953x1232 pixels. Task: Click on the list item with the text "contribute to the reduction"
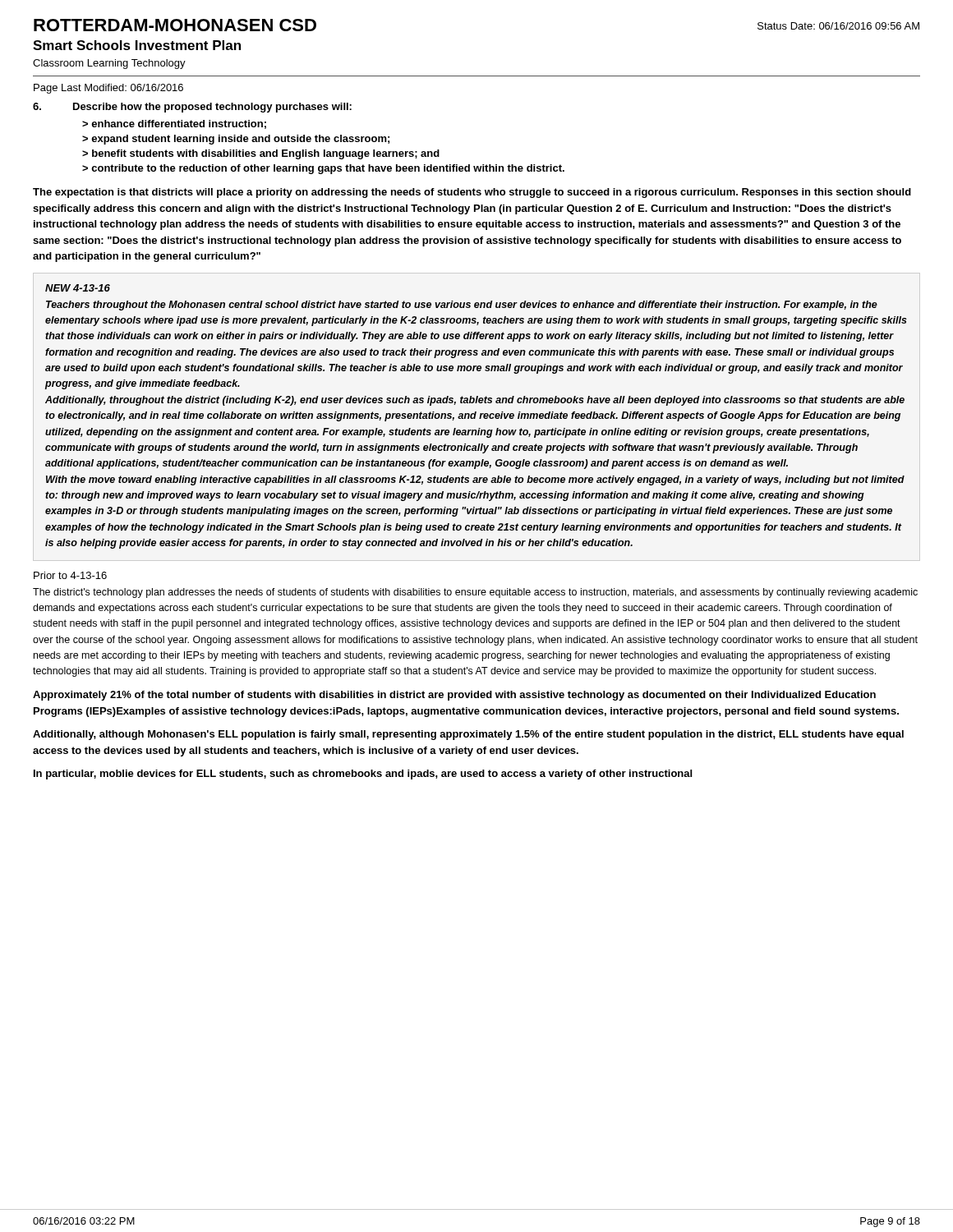pos(328,168)
